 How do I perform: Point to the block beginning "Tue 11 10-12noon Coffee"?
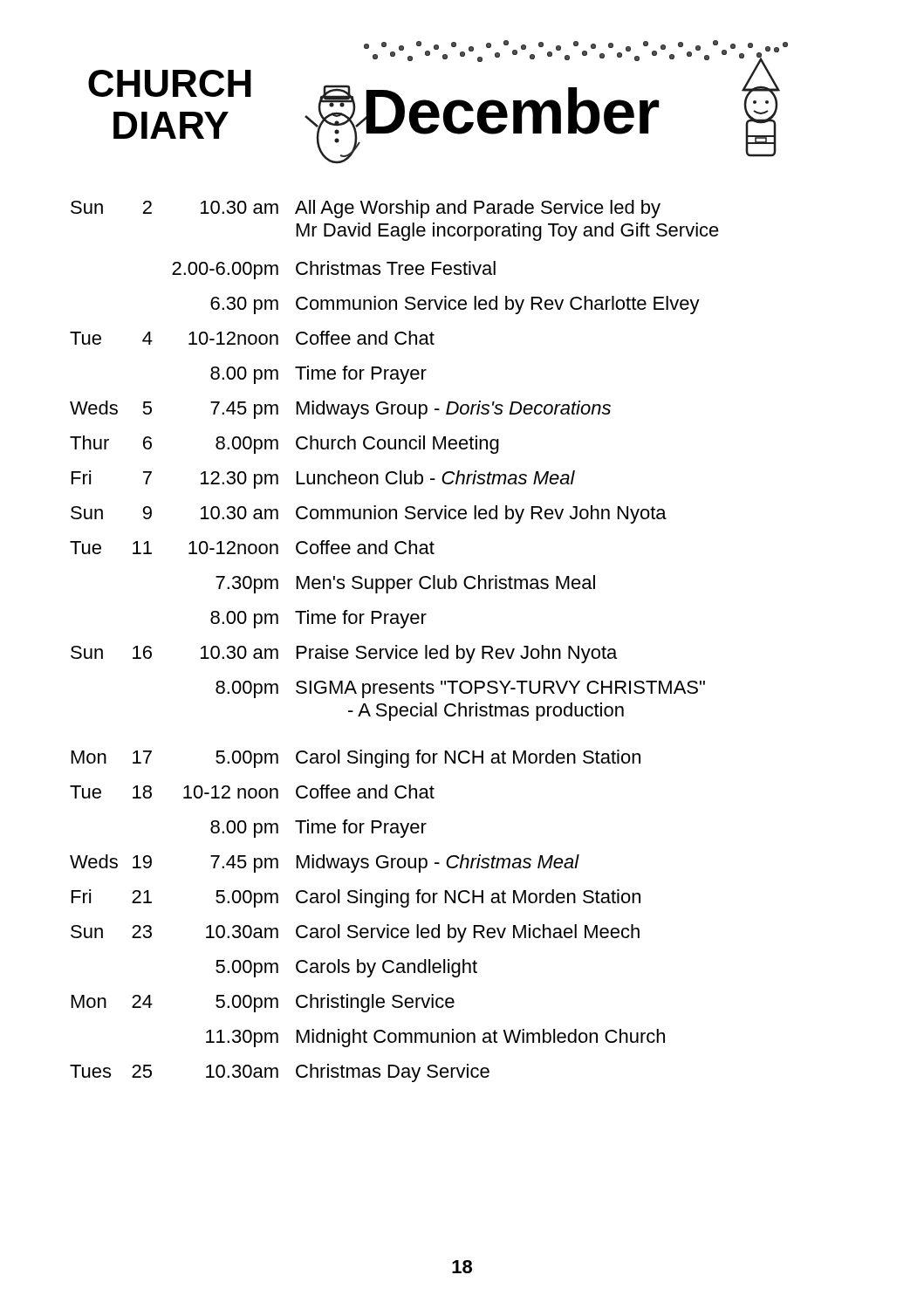252,547
